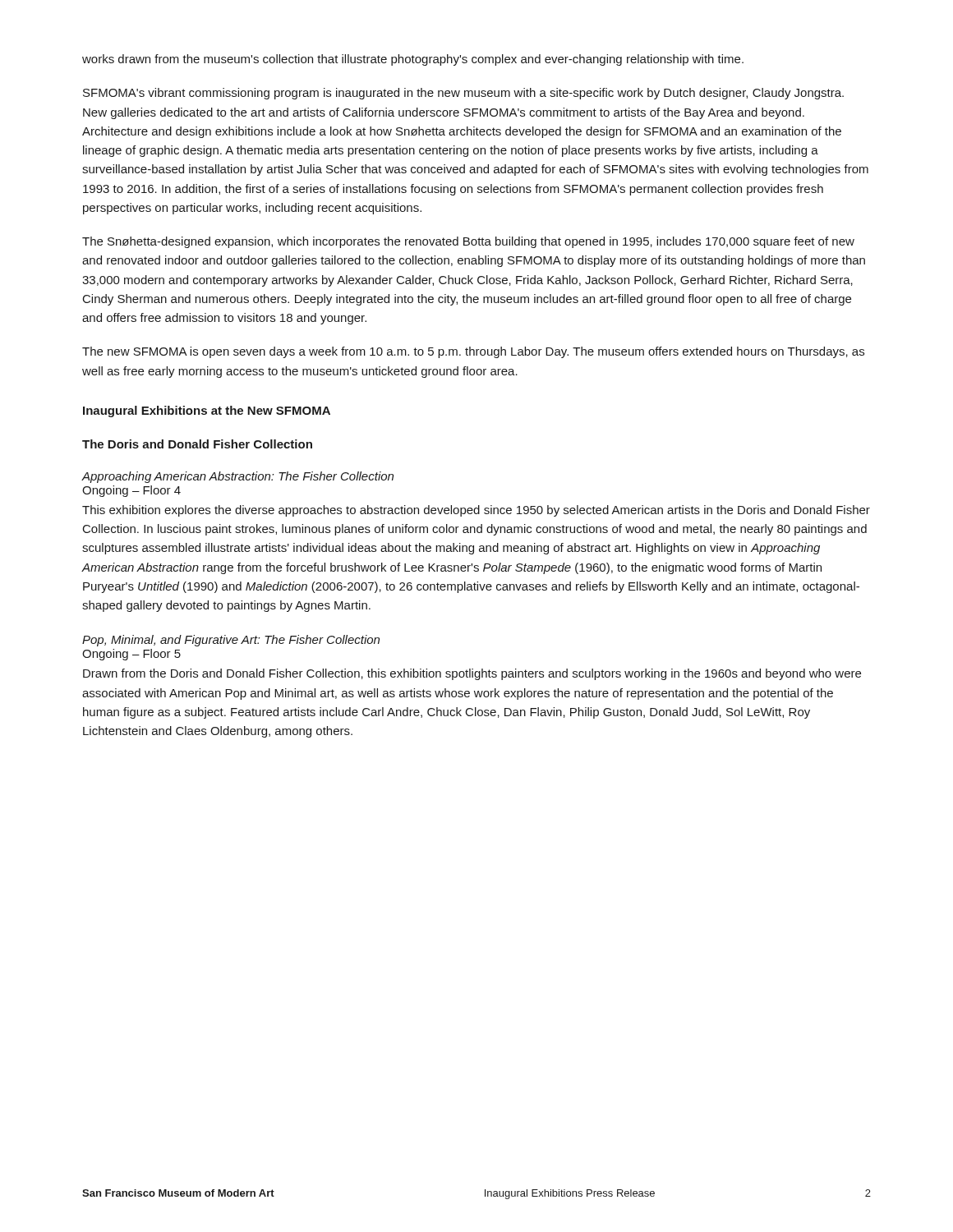Image resolution: width=953 pixels, height=1232 pixels.
Task: Click on the section header with the text "Inaugural Exhibitions at"
Action: point(206,410)
